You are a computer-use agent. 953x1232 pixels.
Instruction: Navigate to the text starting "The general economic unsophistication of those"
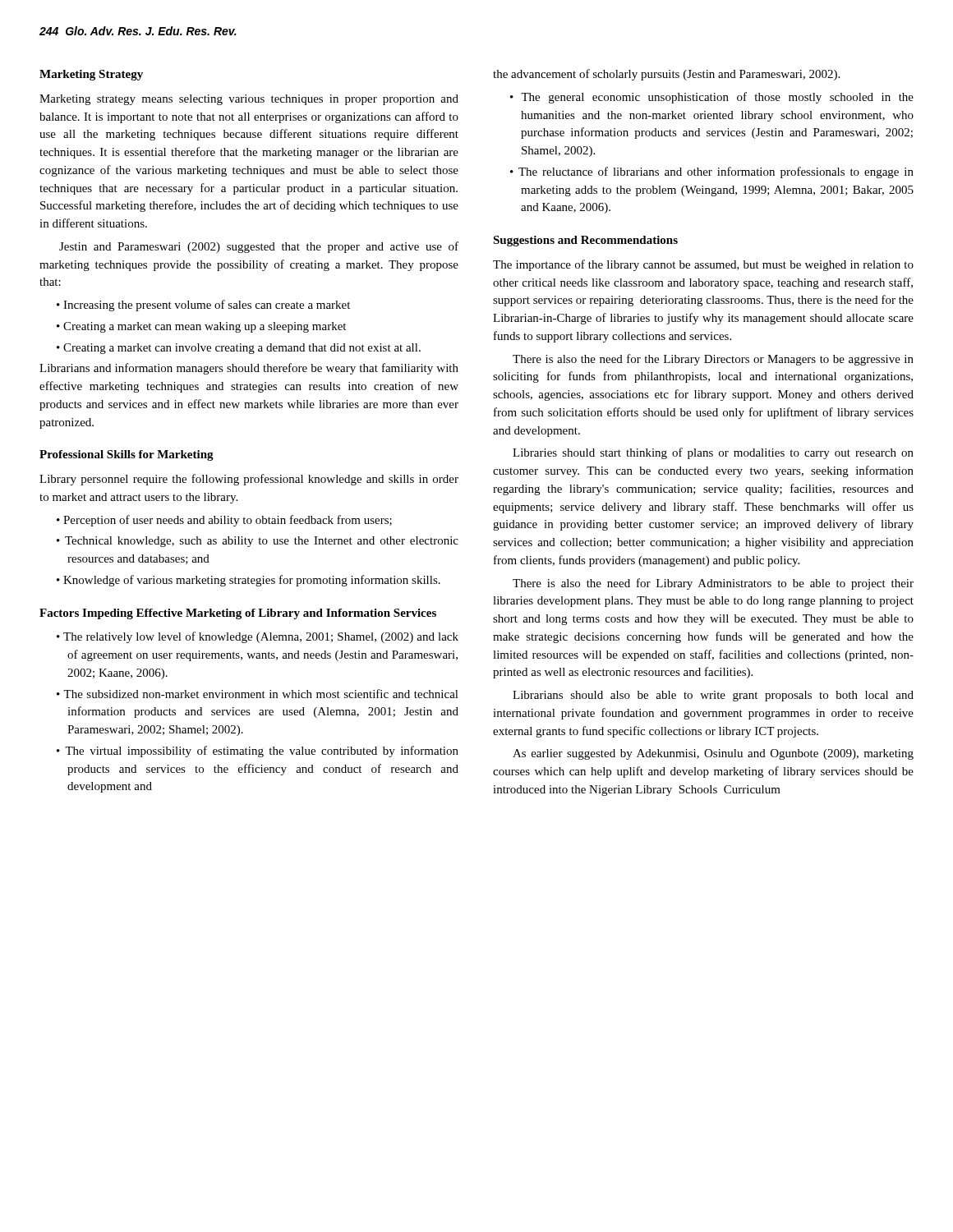tap(717, 124)
